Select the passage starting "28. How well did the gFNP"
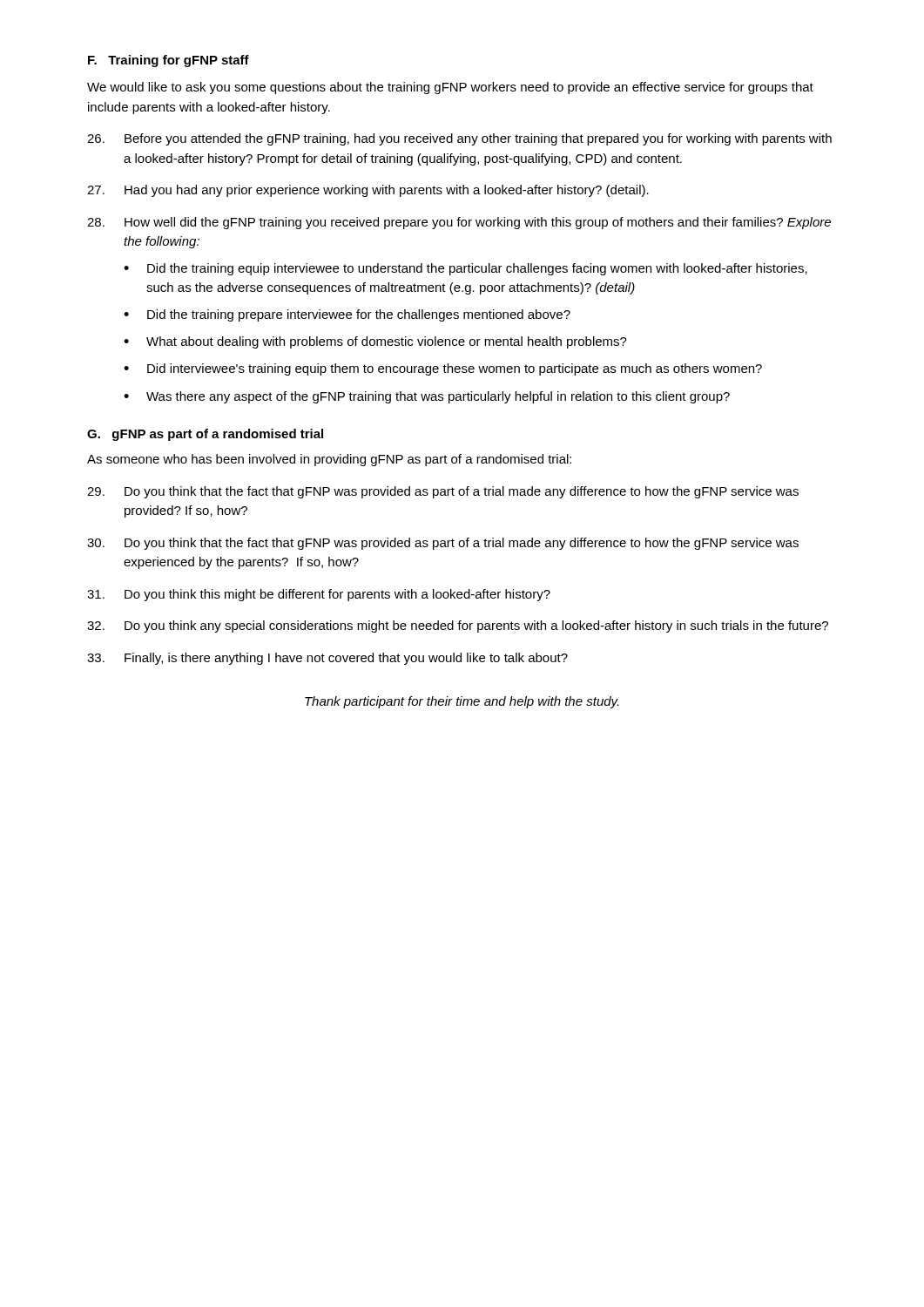This screenshot has height=1307, width=924. point(462,313)
